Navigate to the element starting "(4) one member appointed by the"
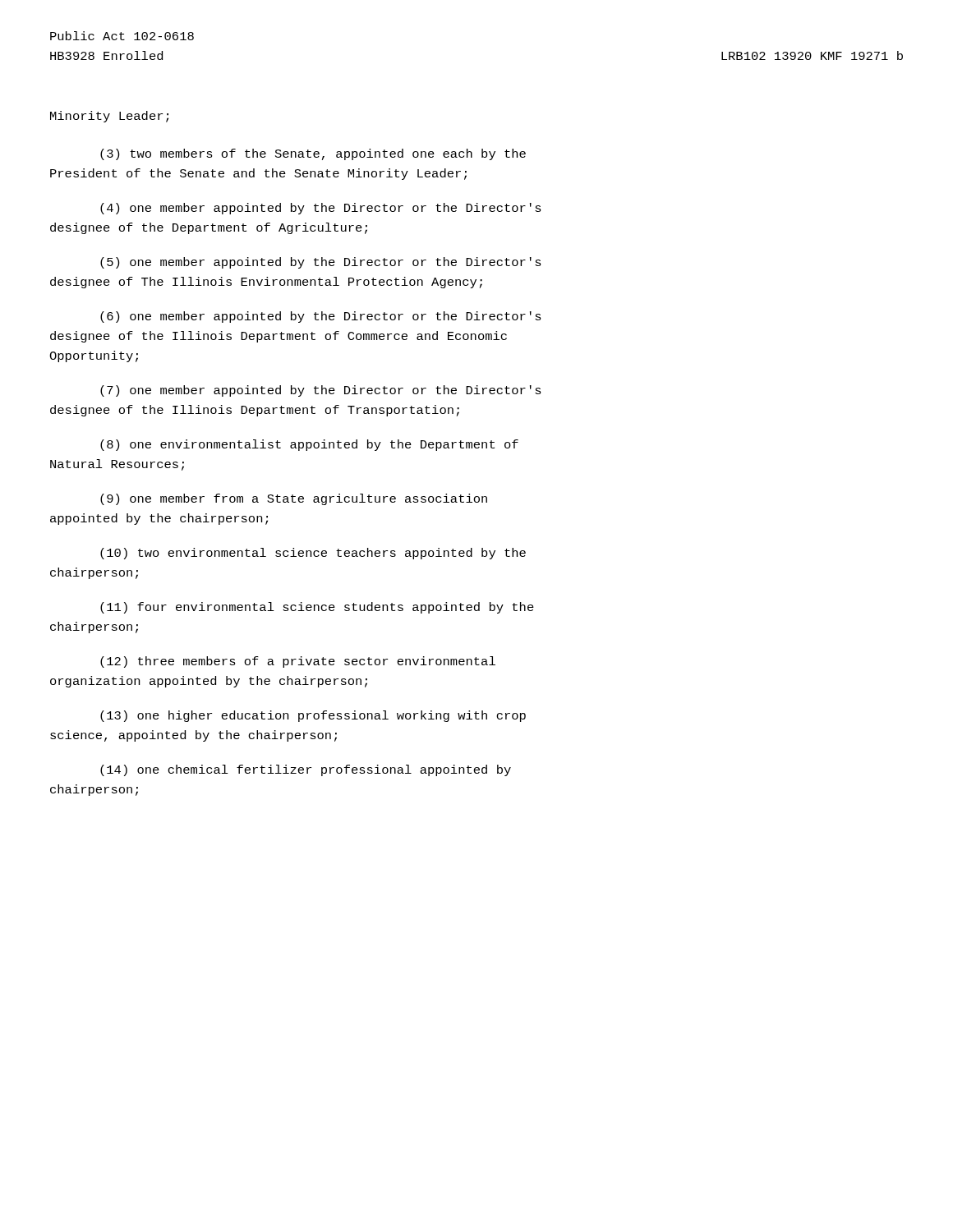 (476, 219)
